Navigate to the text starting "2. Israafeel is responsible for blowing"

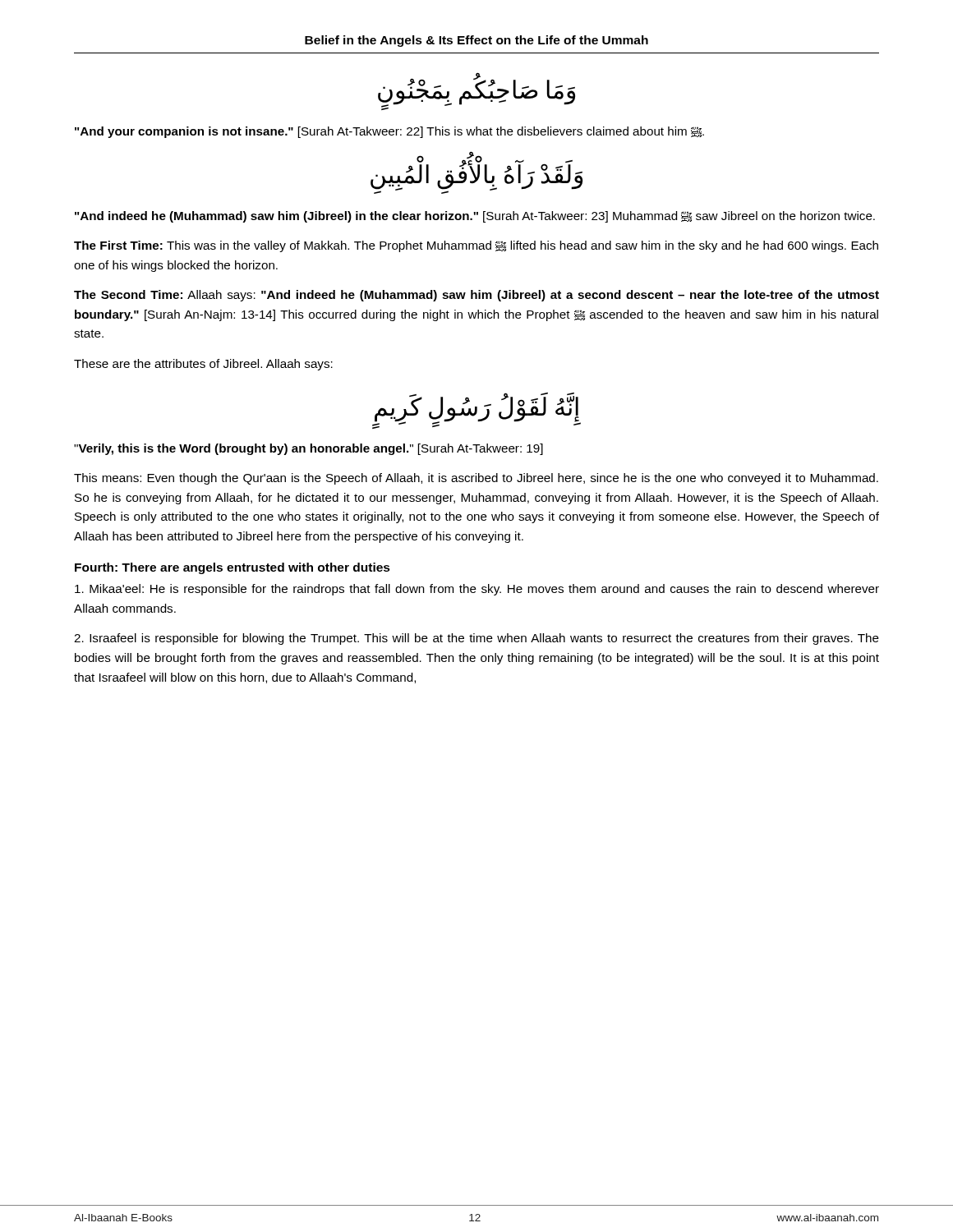pos(476,657)
